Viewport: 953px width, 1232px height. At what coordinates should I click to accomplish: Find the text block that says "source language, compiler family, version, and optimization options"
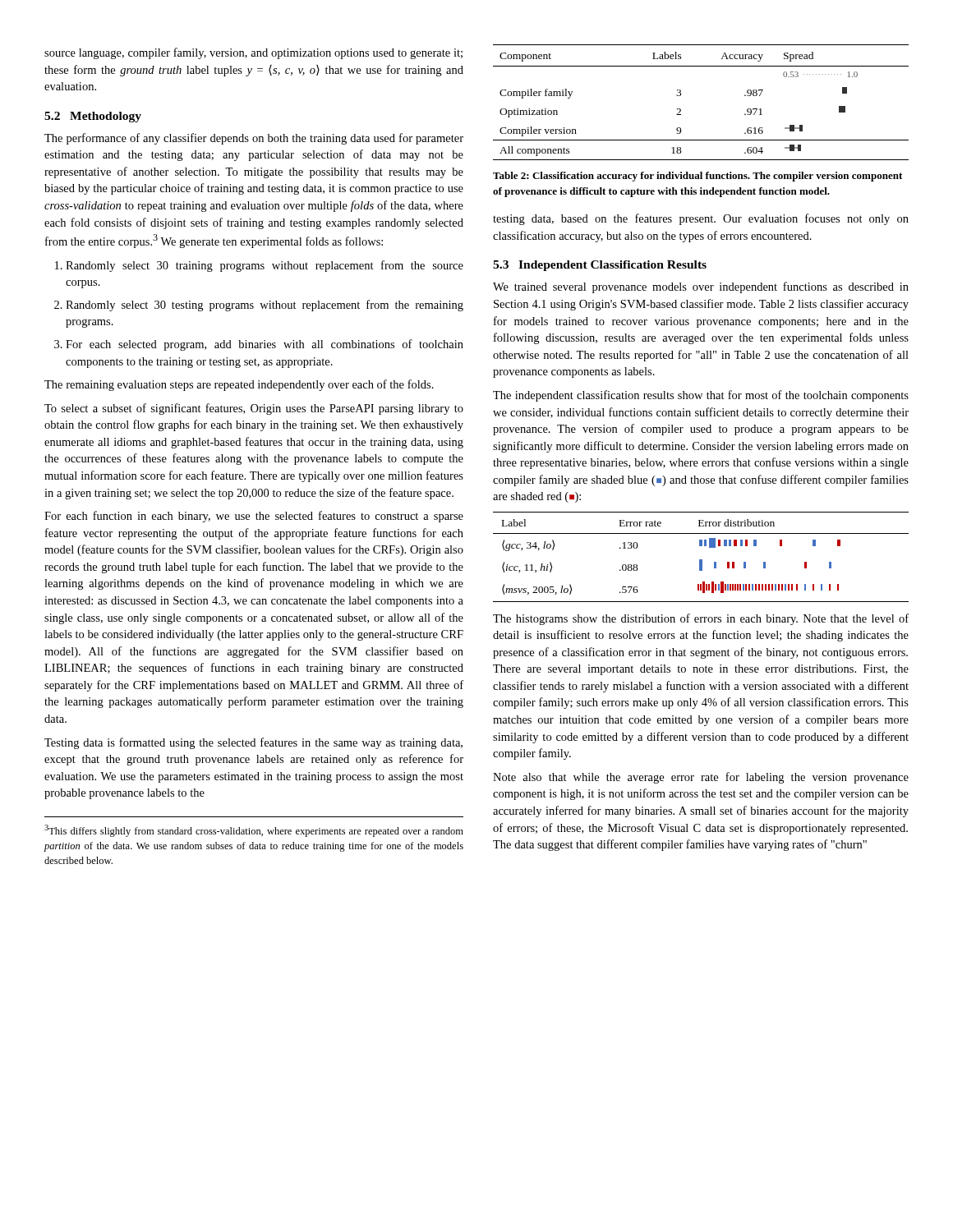[x=254, y=70]
